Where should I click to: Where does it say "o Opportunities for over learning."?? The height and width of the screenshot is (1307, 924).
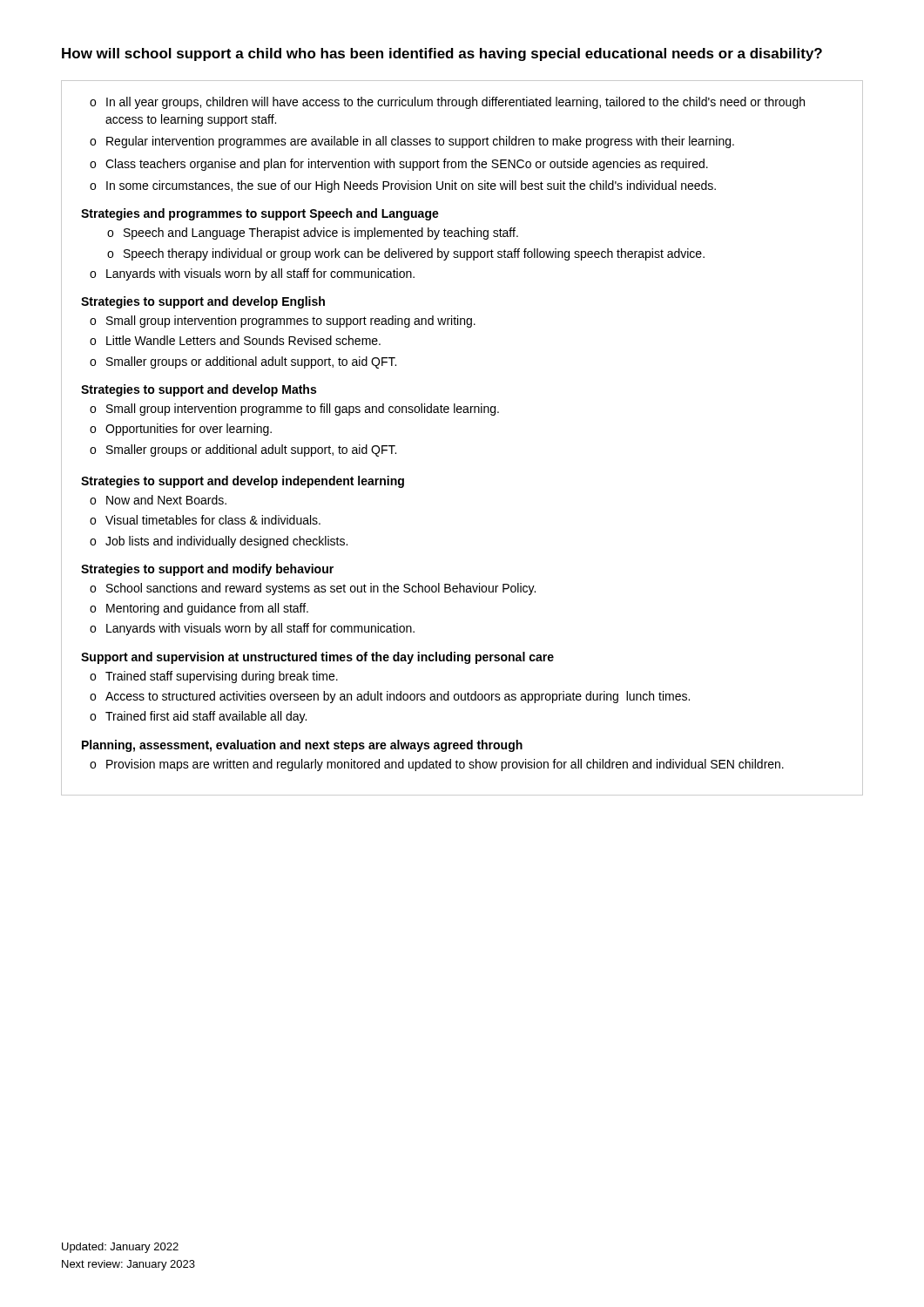pyautogui.click(x=181, y=430)
